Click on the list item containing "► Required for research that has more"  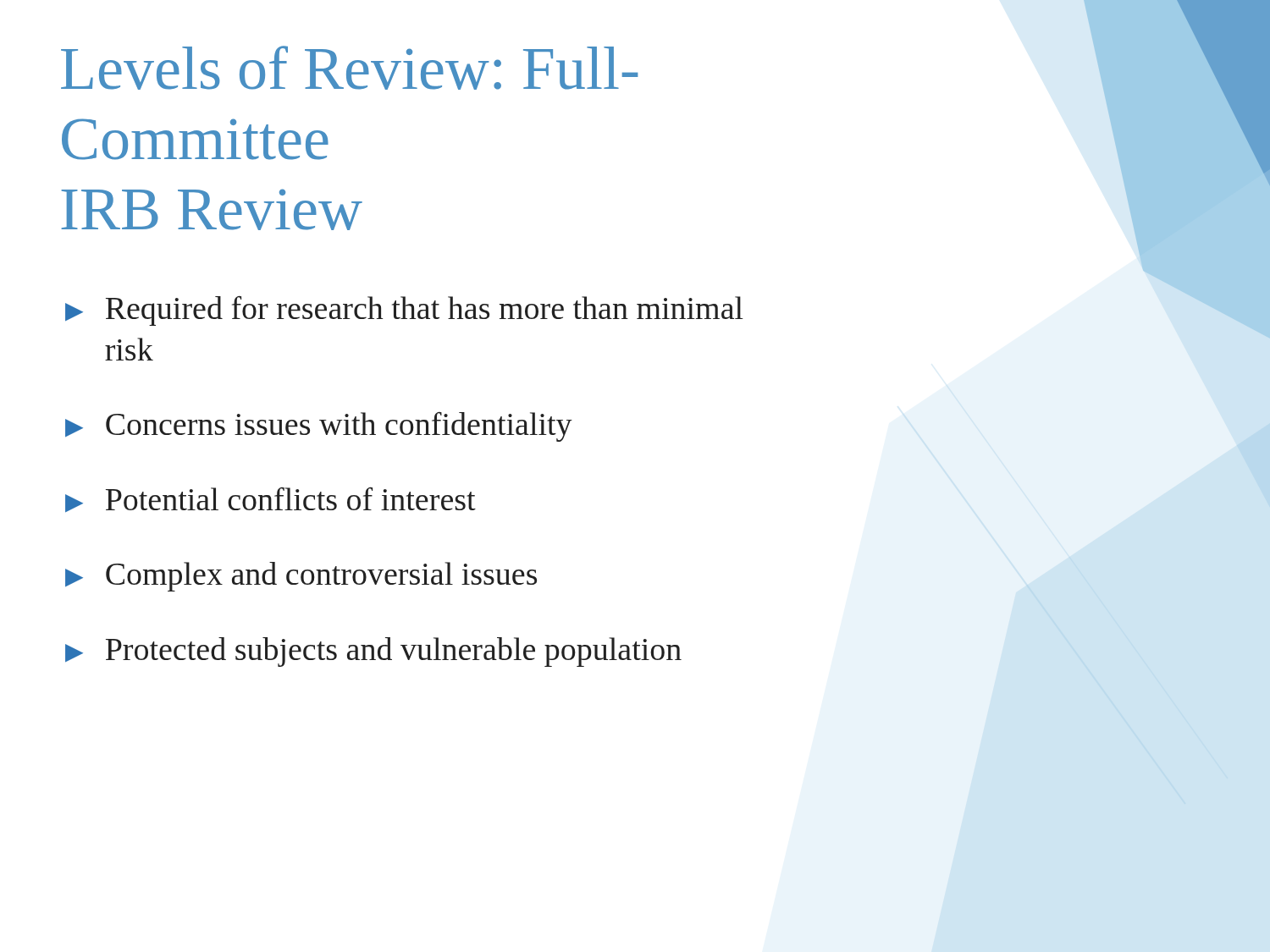click(x=428, y=329)
